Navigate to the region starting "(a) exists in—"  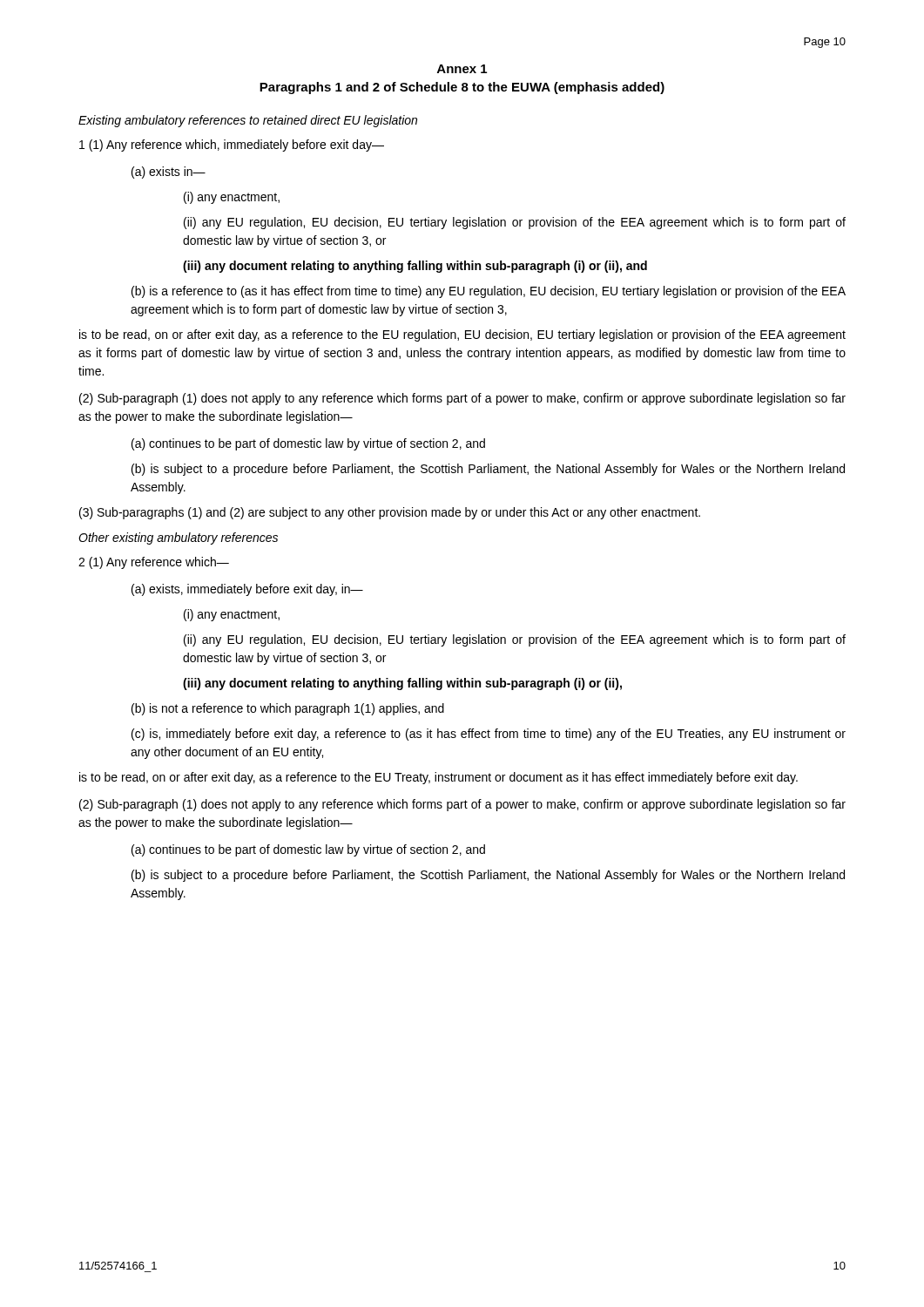pos(168,172)
